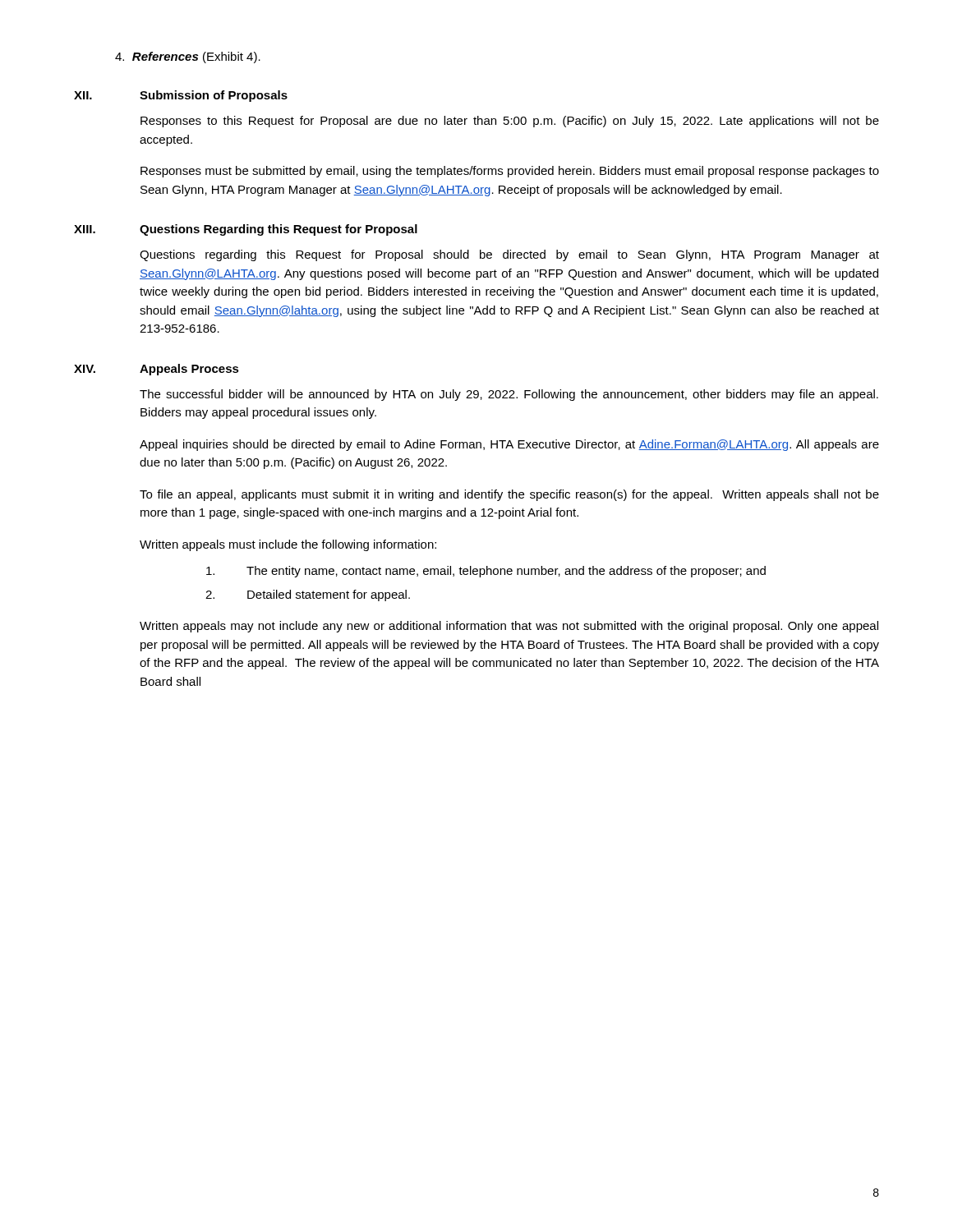Point to the block starting "Responses to this Request for Proposal"

coord(509,130)
